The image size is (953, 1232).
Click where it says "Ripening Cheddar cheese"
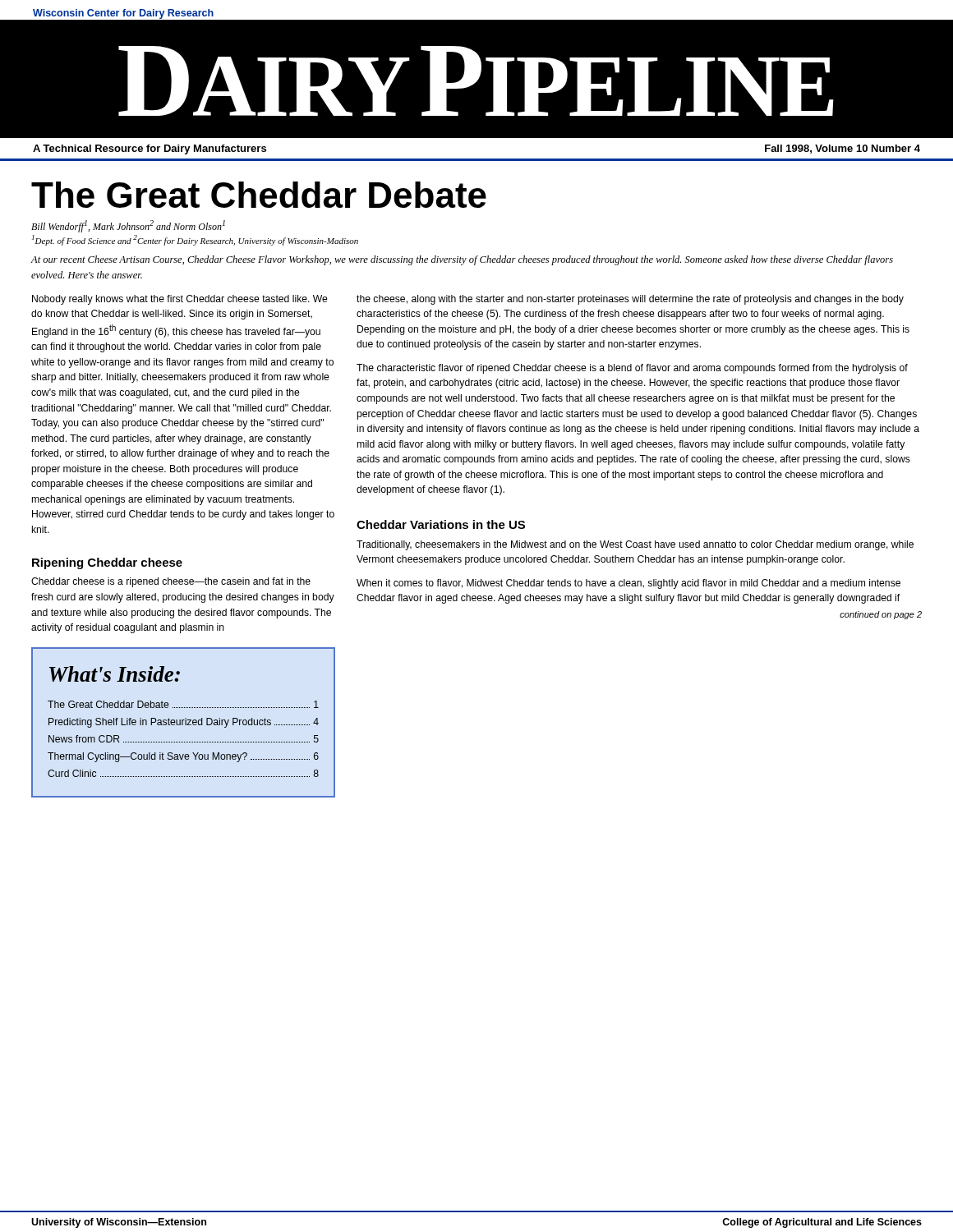(x=107, y=563)
